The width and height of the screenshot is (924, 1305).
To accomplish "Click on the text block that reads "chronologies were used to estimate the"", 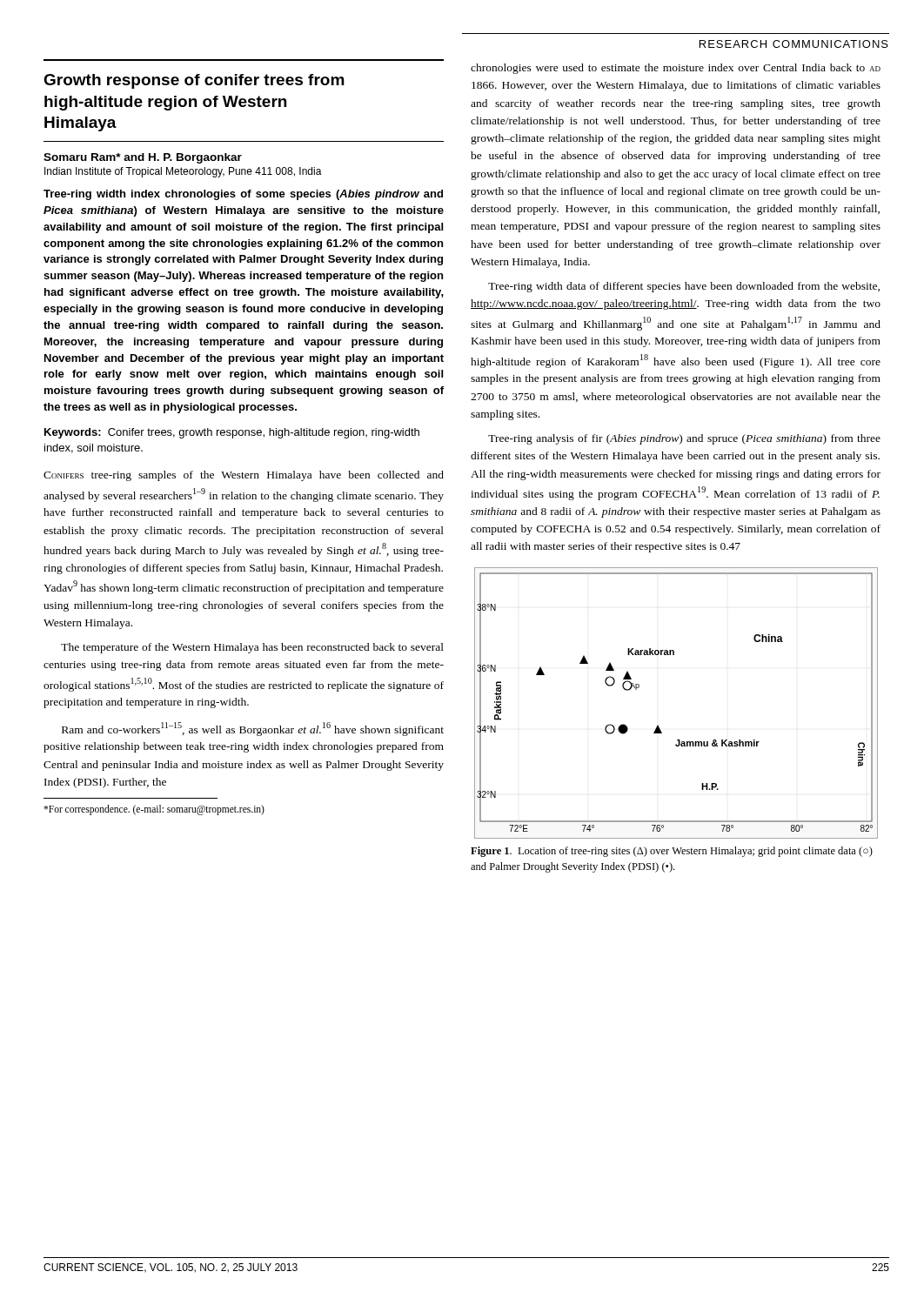I will tap(676, 307).
